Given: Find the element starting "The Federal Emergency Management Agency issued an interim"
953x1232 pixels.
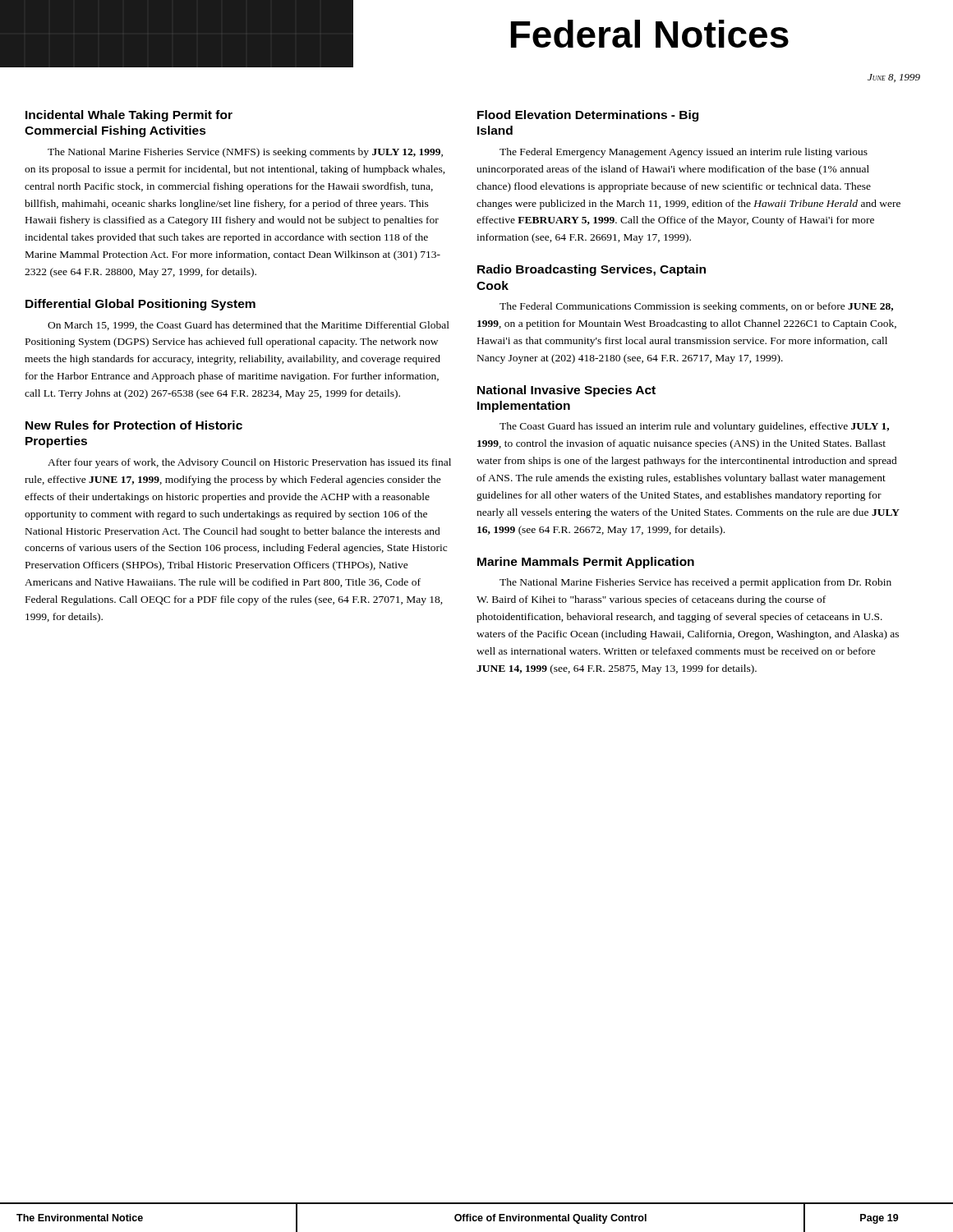Looking at the screenshot, I should point(689,194).
